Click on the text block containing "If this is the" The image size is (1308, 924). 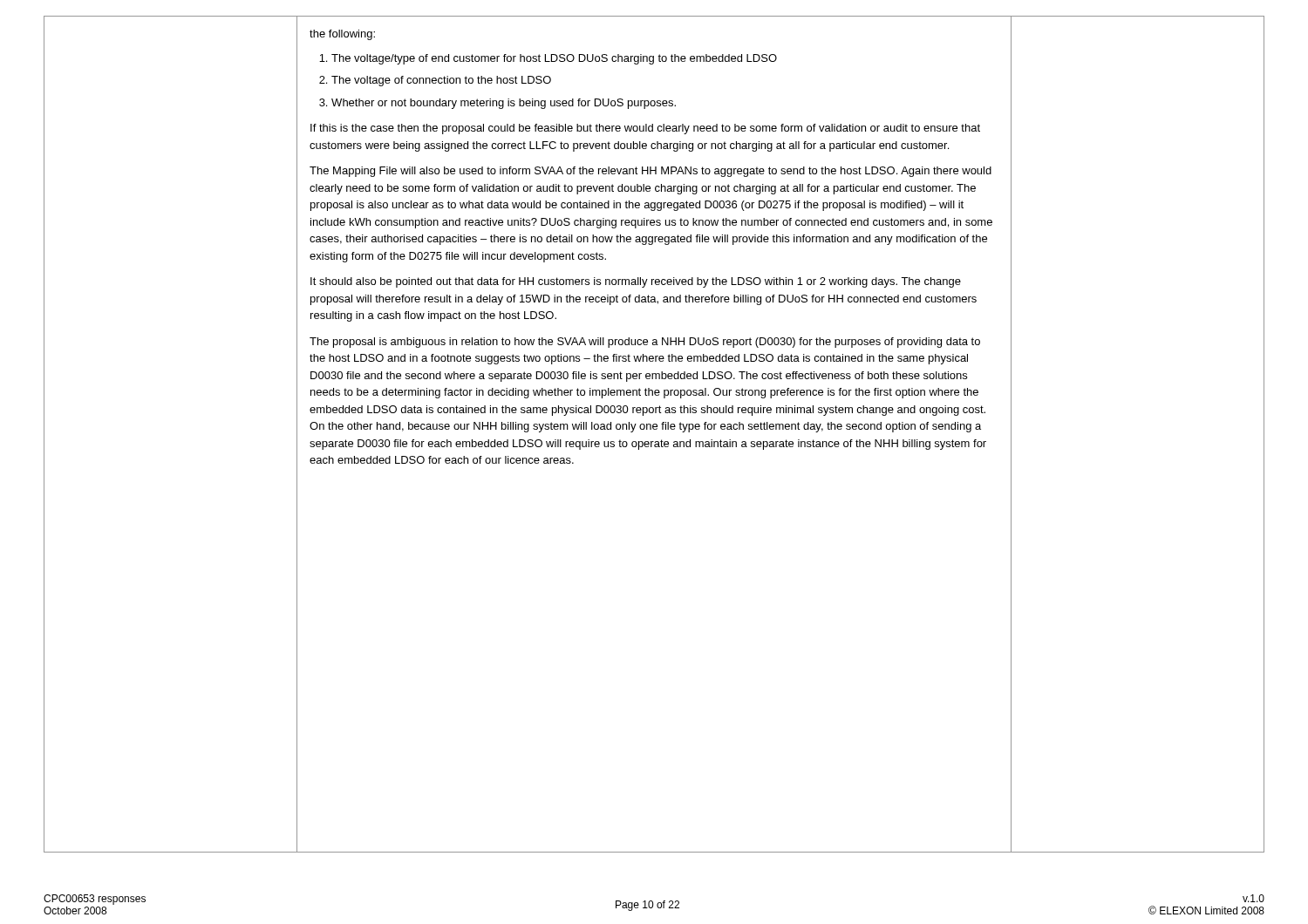[x=645, y=136]
